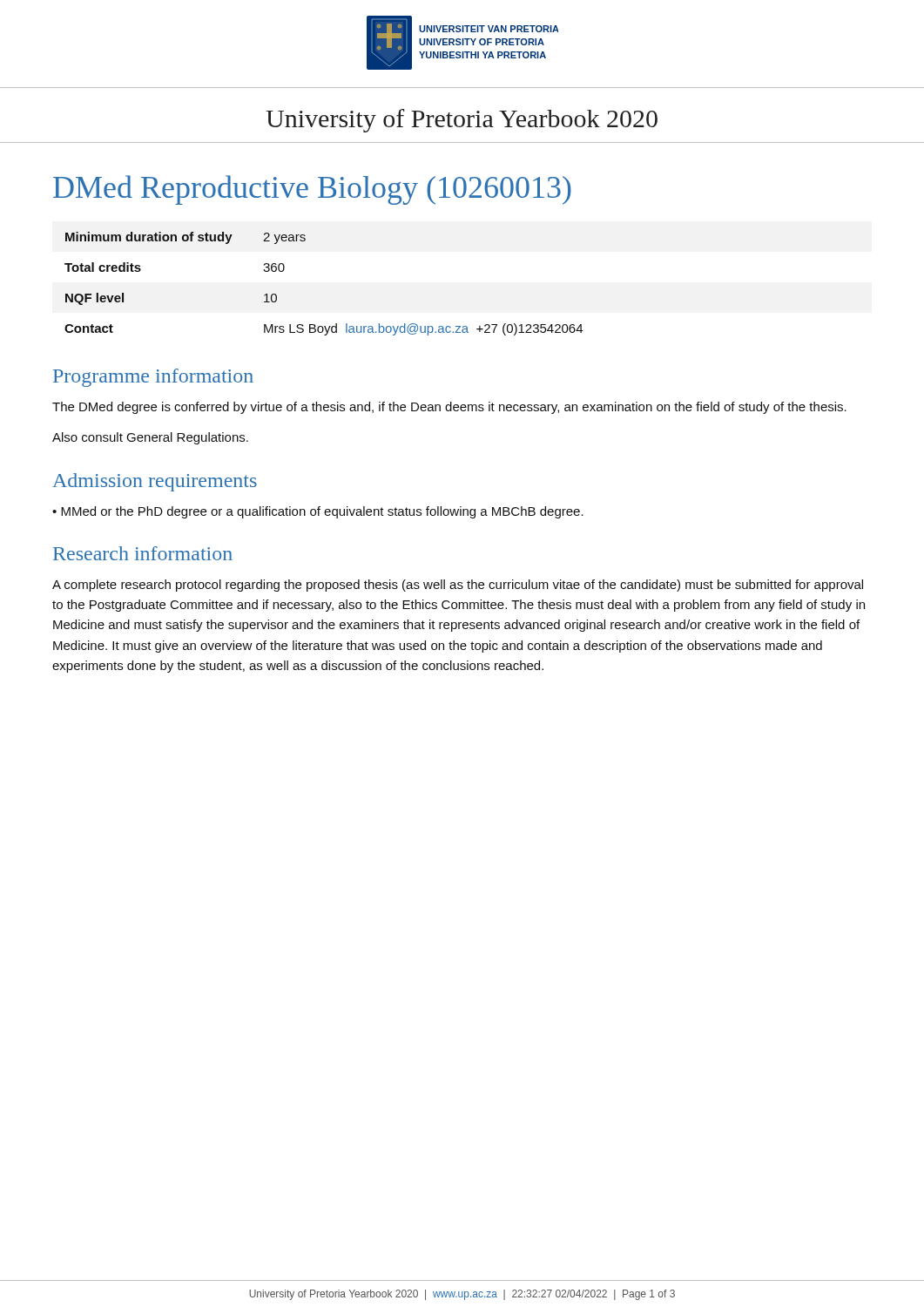Find the block on this page that starts "• MMed or"
Image resolution: width=924 pixels, height=1307 pixels.
click(x=462, y=511)
